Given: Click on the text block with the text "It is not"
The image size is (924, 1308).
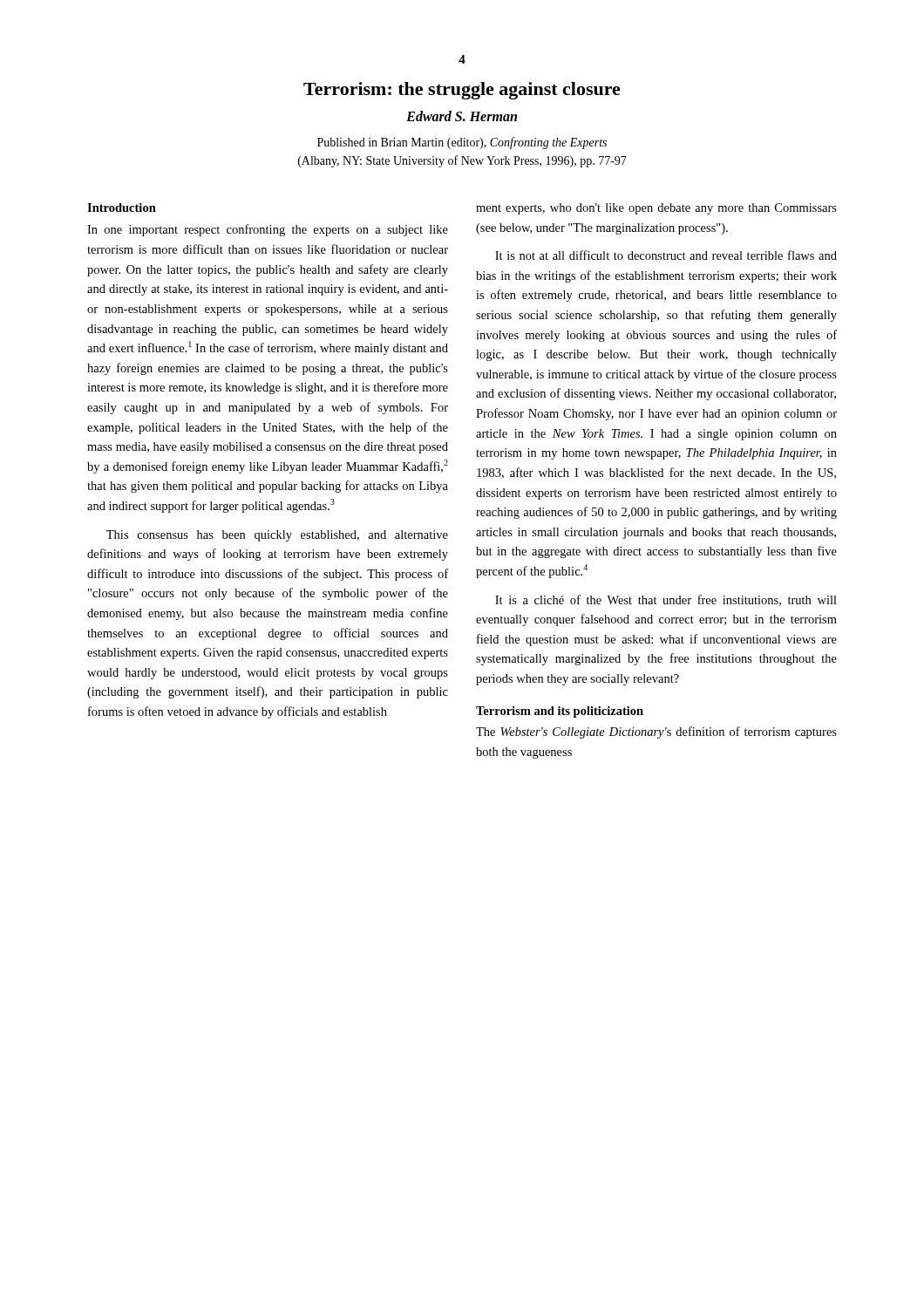Looking at the screenshot, I should tap(656, 413).
